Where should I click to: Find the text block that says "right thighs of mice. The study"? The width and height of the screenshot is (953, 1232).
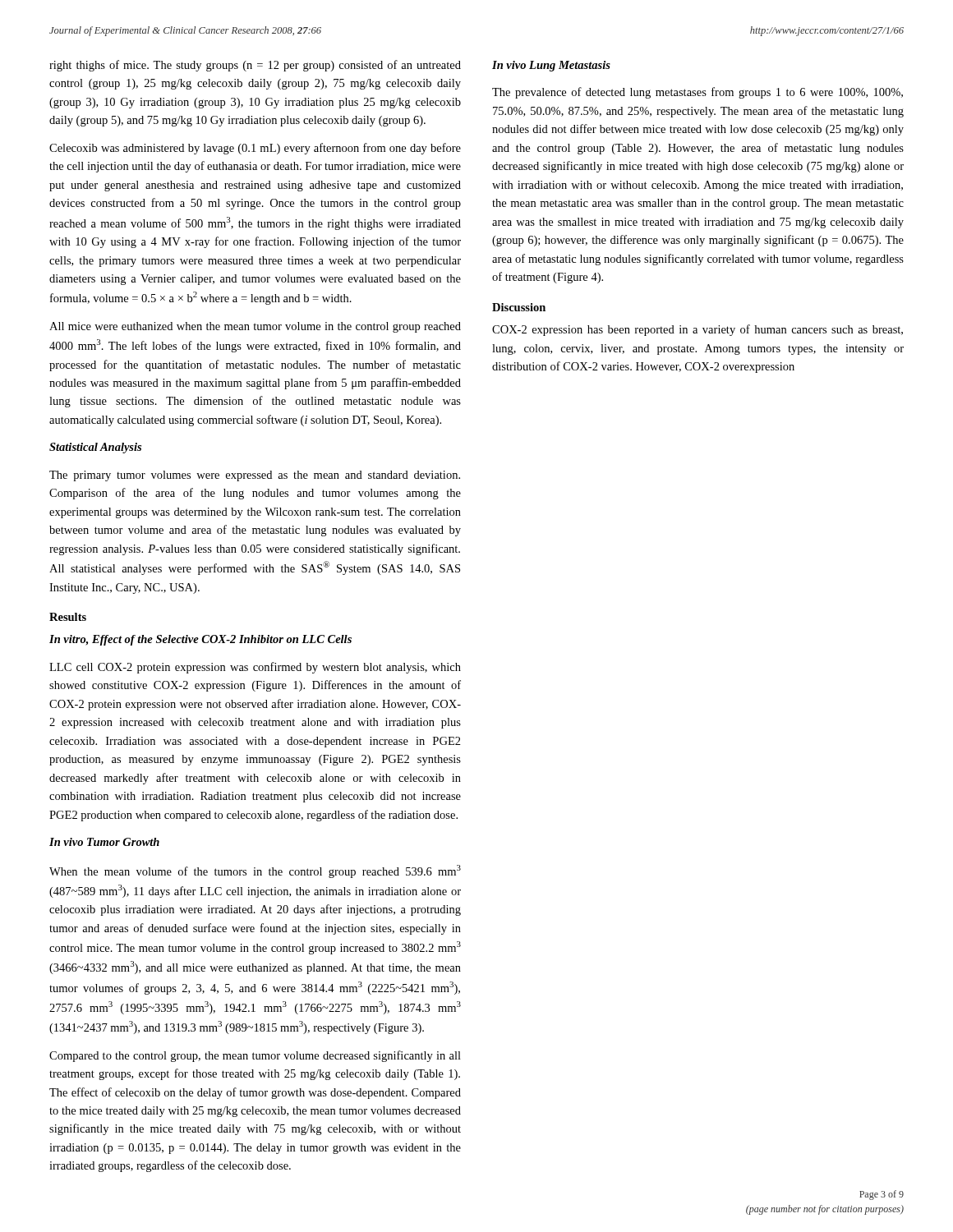tap(255, 93)
